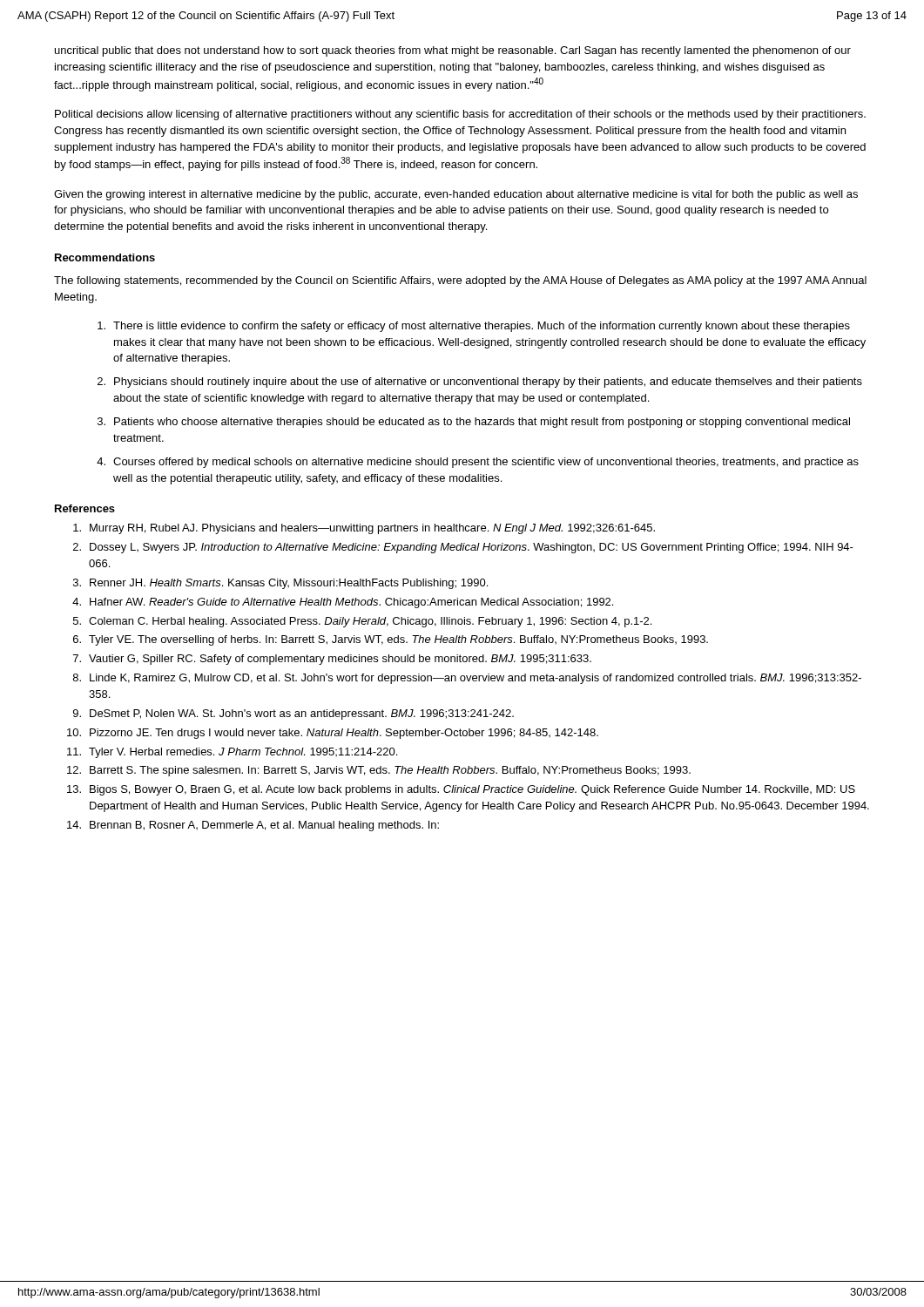Click on the region starting "8. Linde K, Ramirez G, Mulrow CD, et"

pyautogui.click(x=462, y=687)
